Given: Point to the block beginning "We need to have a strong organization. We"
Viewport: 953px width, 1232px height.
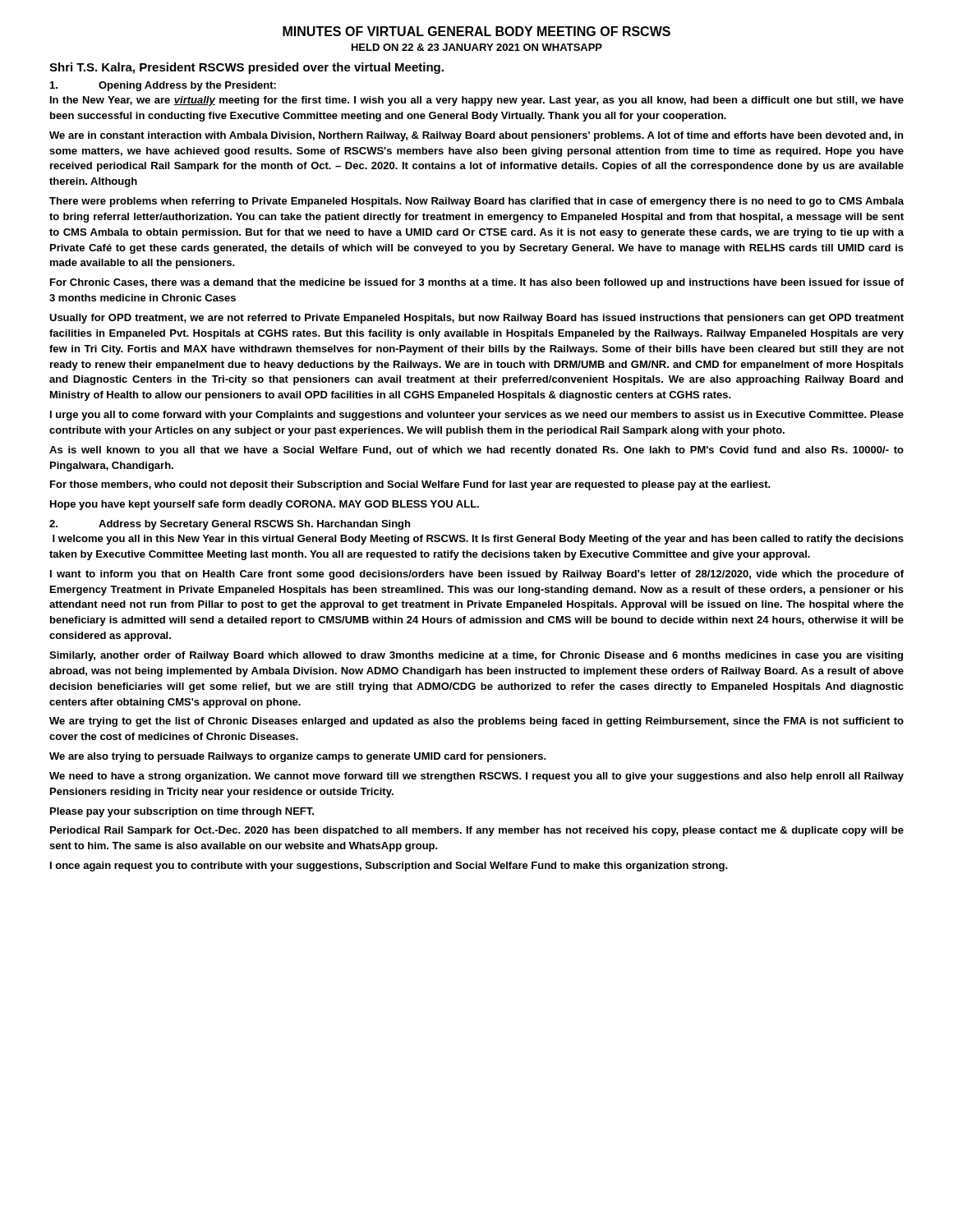Looking at the screenshot, I should (x=476, y=784).
